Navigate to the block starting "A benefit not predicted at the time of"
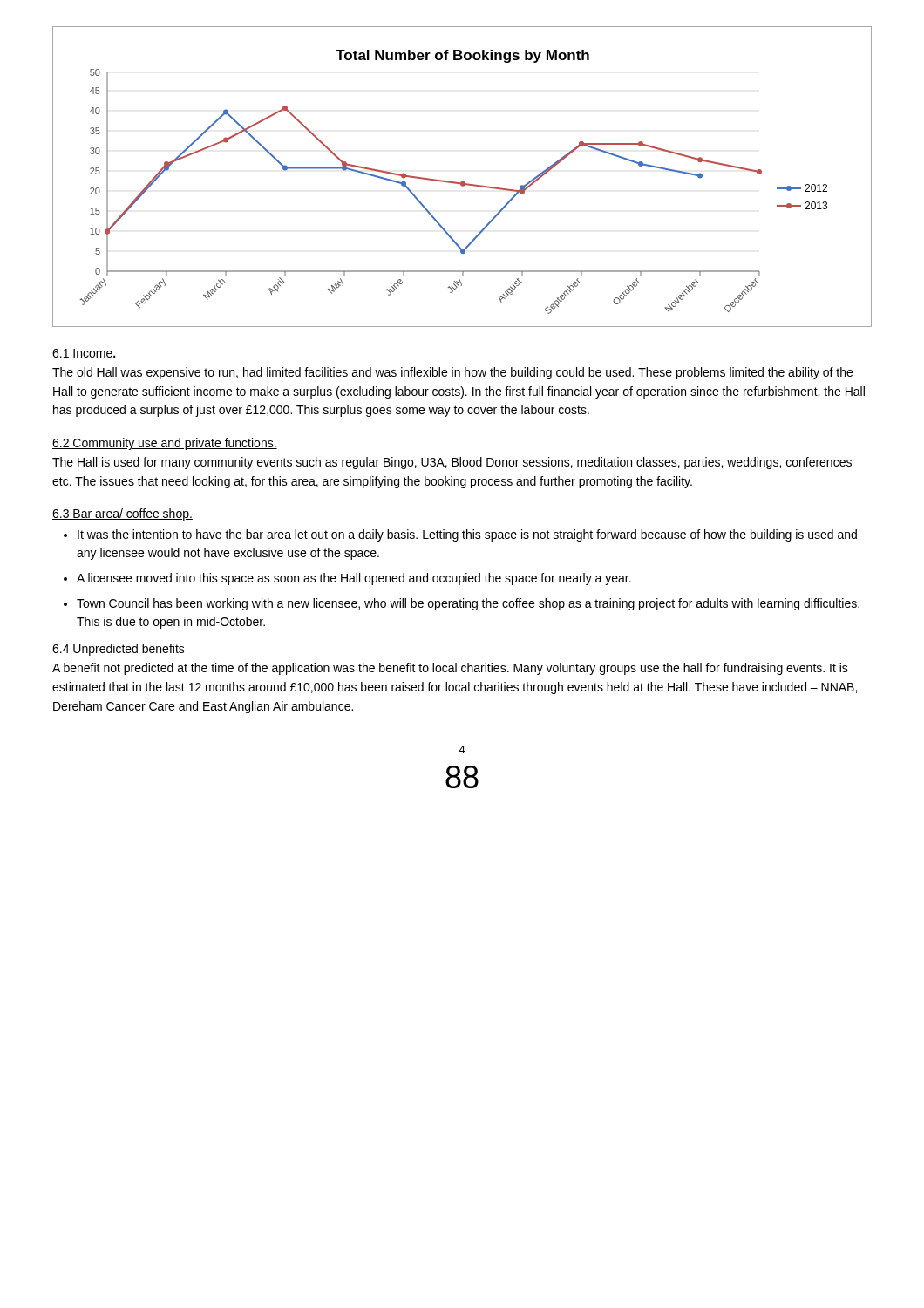 click(455, 687)
